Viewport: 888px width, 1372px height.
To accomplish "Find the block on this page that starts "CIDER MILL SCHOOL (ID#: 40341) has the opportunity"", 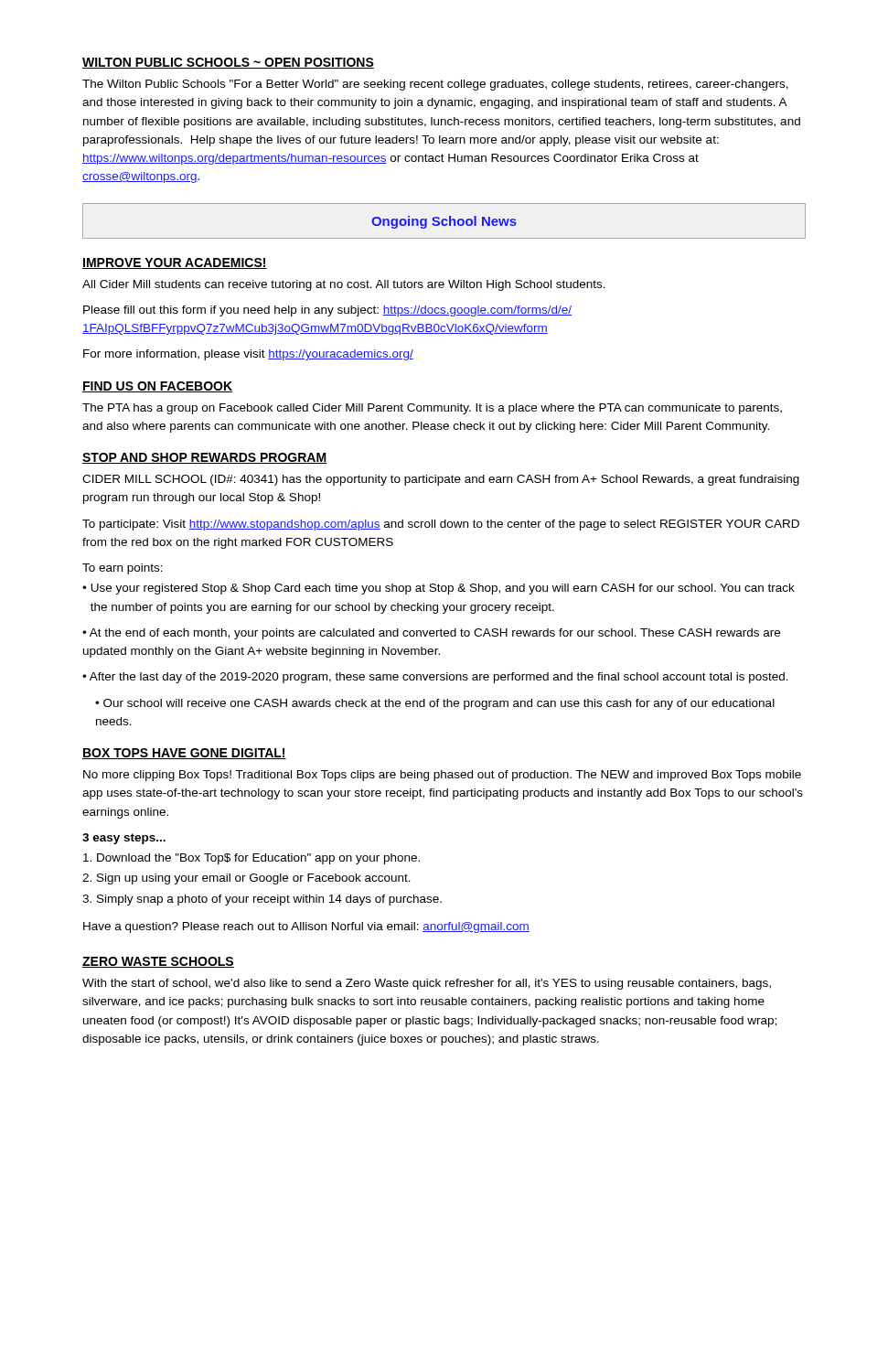I will point(441,488).
